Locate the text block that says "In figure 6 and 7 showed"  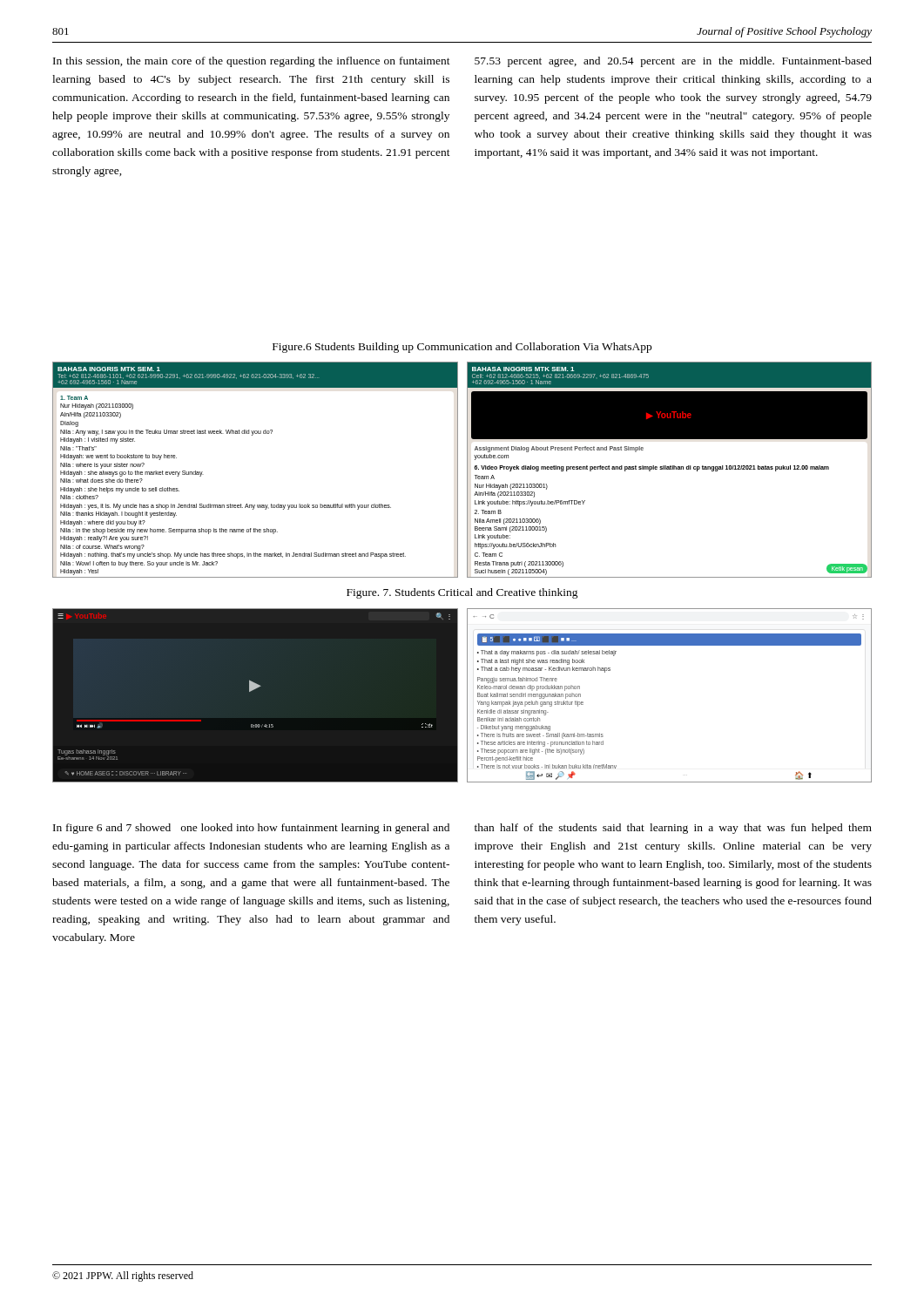251,882
